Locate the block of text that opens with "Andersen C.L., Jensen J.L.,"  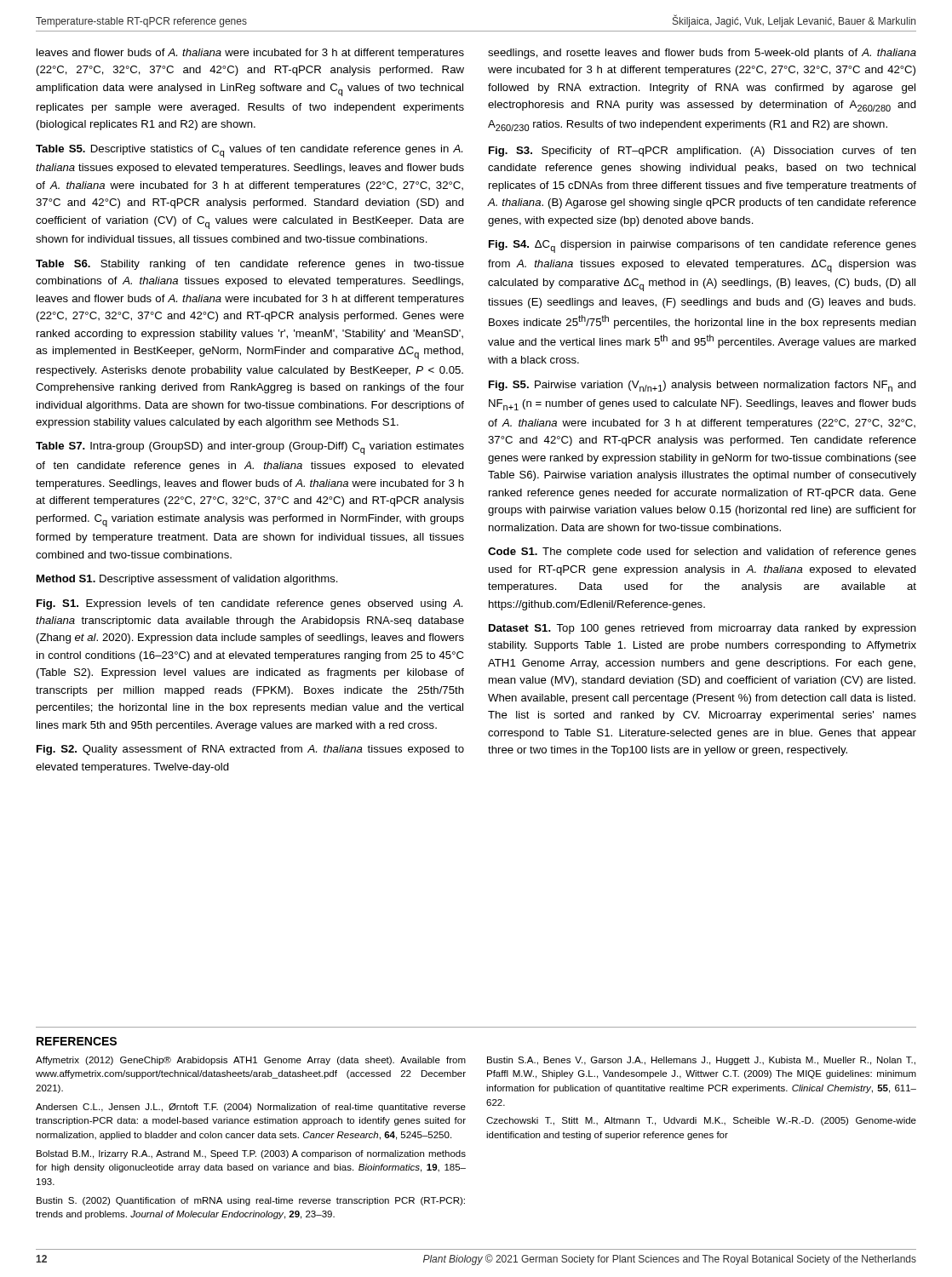(251, 1121)
